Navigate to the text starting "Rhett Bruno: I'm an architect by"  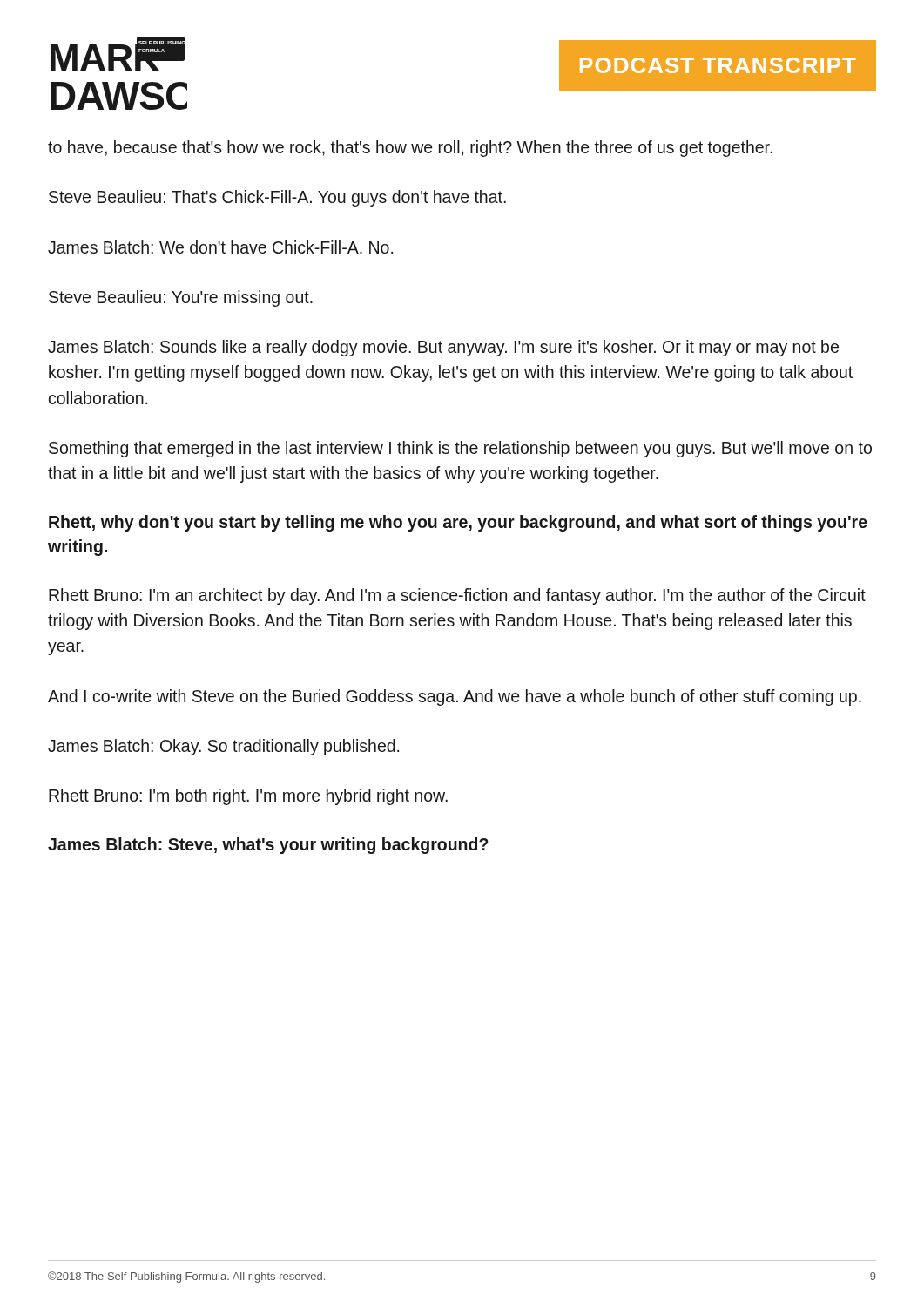[457, 620]
